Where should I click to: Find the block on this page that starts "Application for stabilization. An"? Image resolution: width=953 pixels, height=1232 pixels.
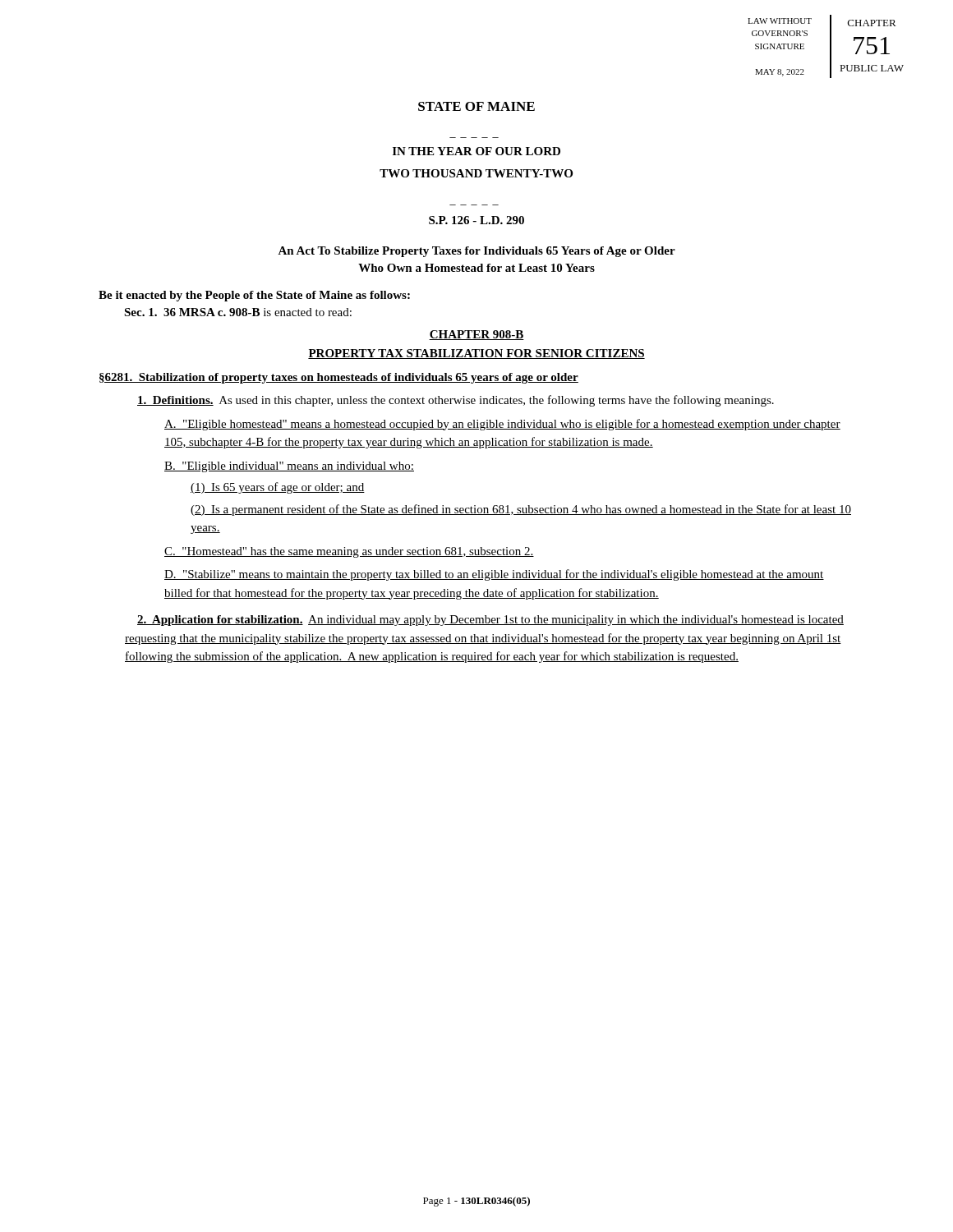[x=490, y=638]
